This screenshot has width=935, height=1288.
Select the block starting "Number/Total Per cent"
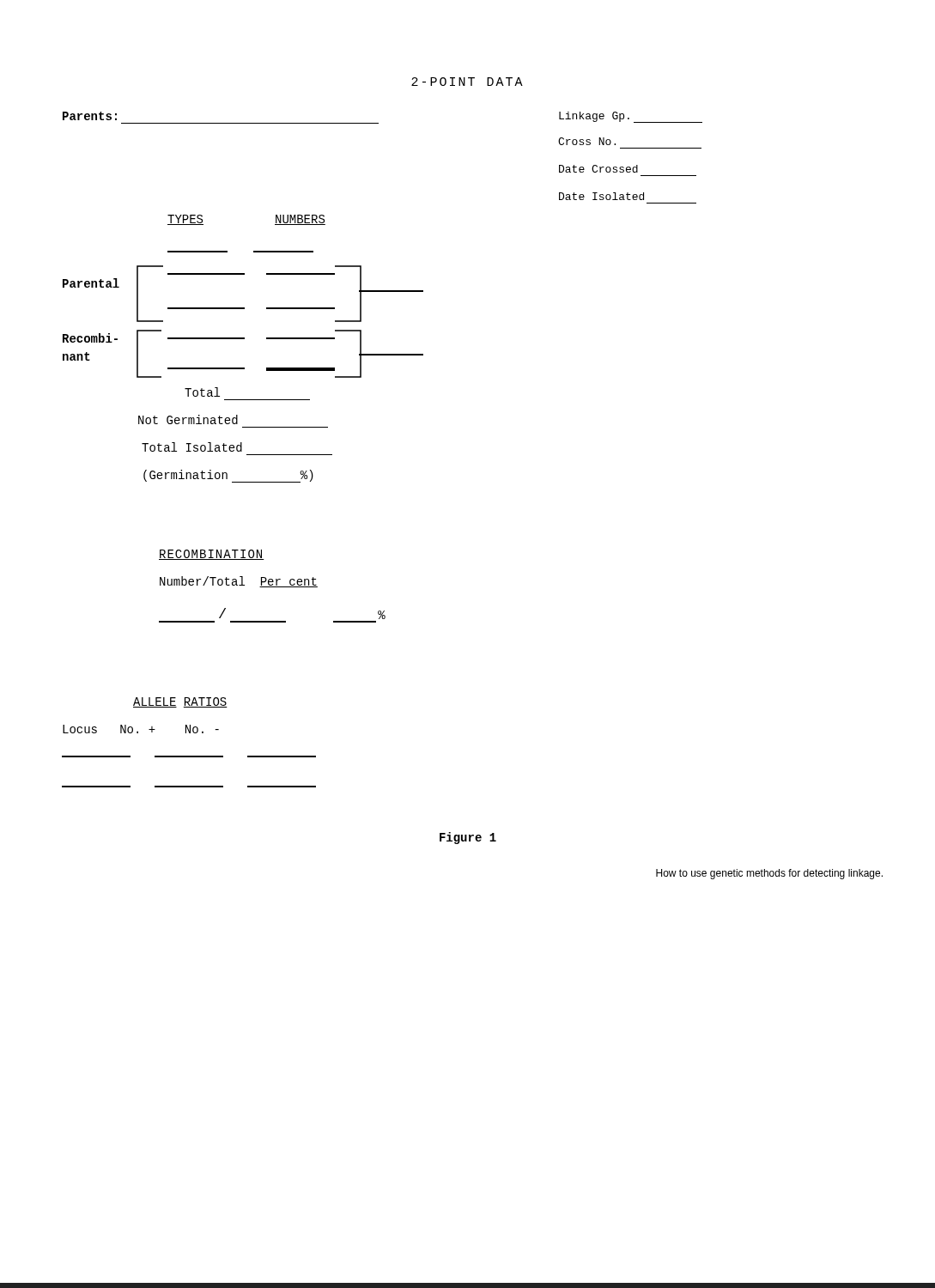(x=238, y=582)
